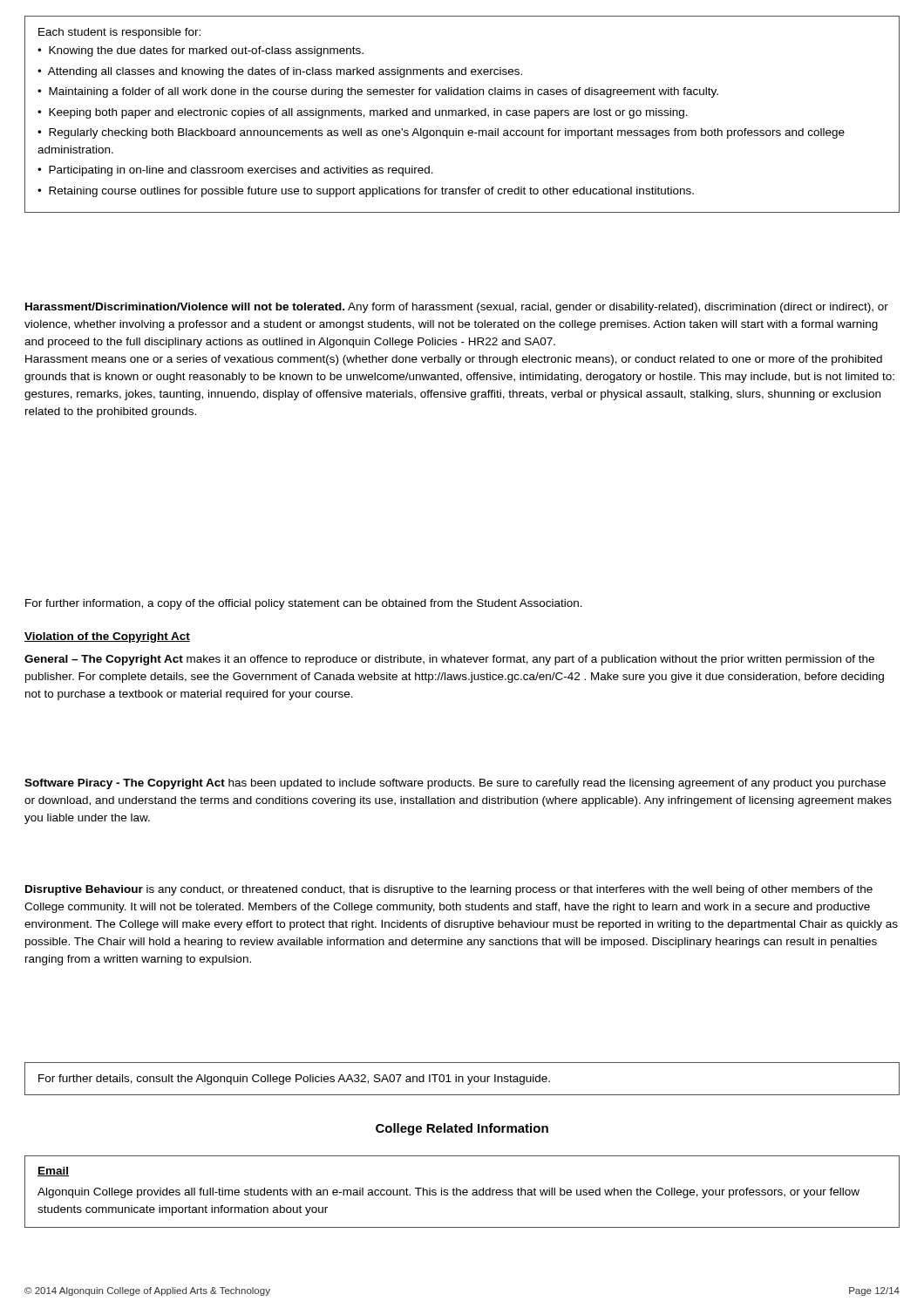Point to "Violation of the Copyright Act"
The image size is (924, 1308).
click(x=107, y=636)
